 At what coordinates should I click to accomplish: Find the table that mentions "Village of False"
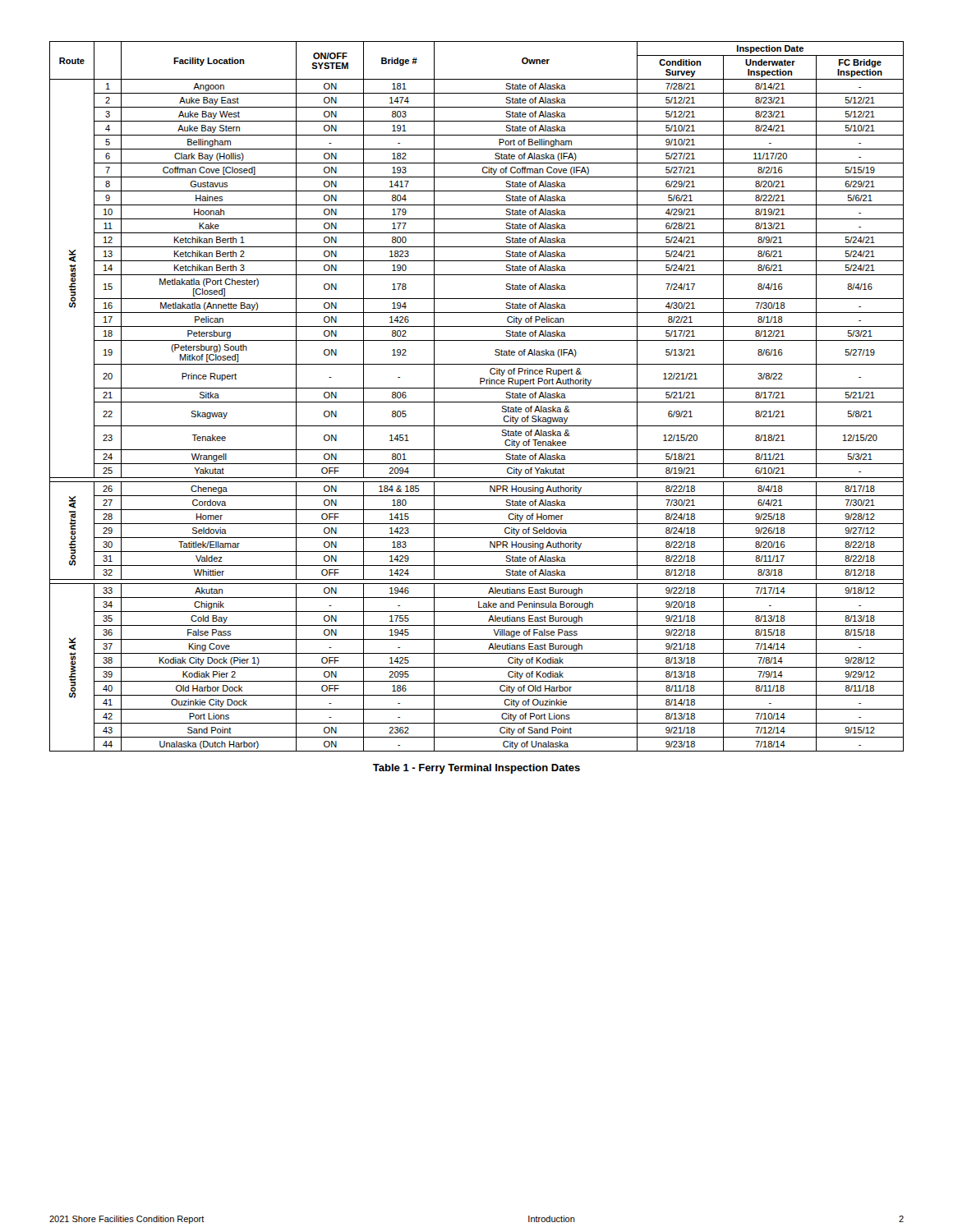(476, 396)
